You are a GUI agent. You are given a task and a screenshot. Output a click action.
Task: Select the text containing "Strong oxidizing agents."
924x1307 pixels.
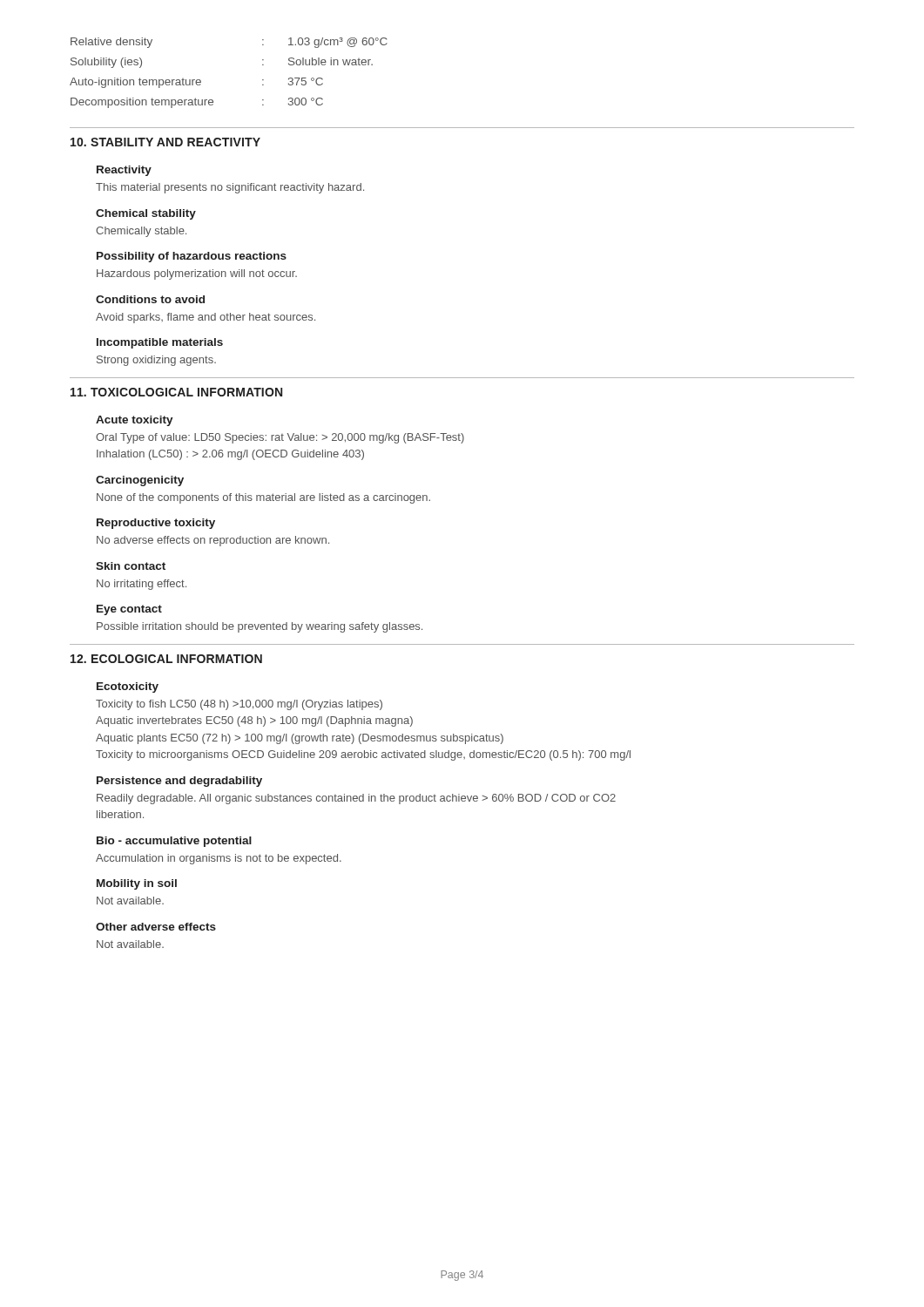pos(156,359)
